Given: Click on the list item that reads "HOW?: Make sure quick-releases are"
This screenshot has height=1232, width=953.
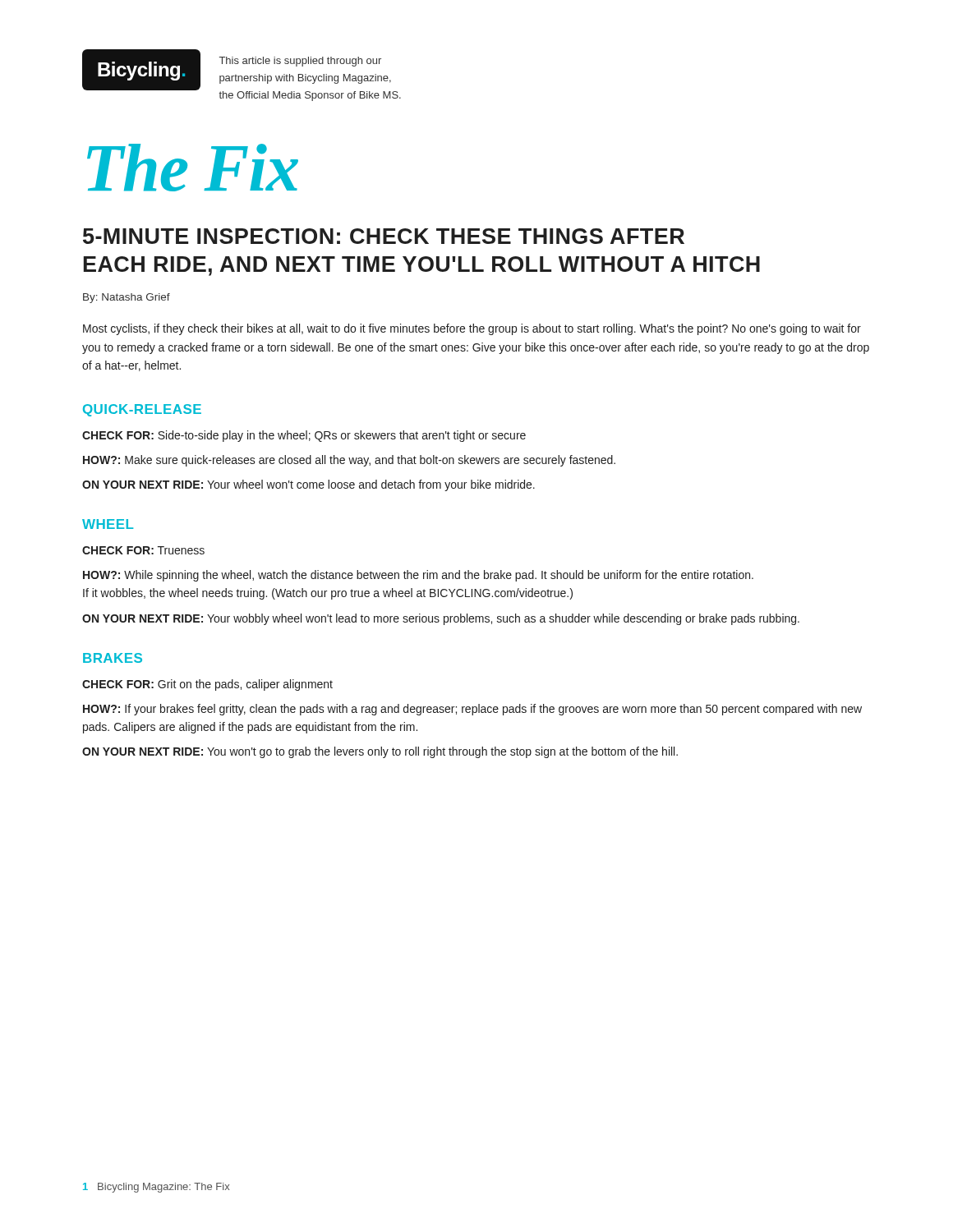Looking at the screenshot, I should [349, 460].
